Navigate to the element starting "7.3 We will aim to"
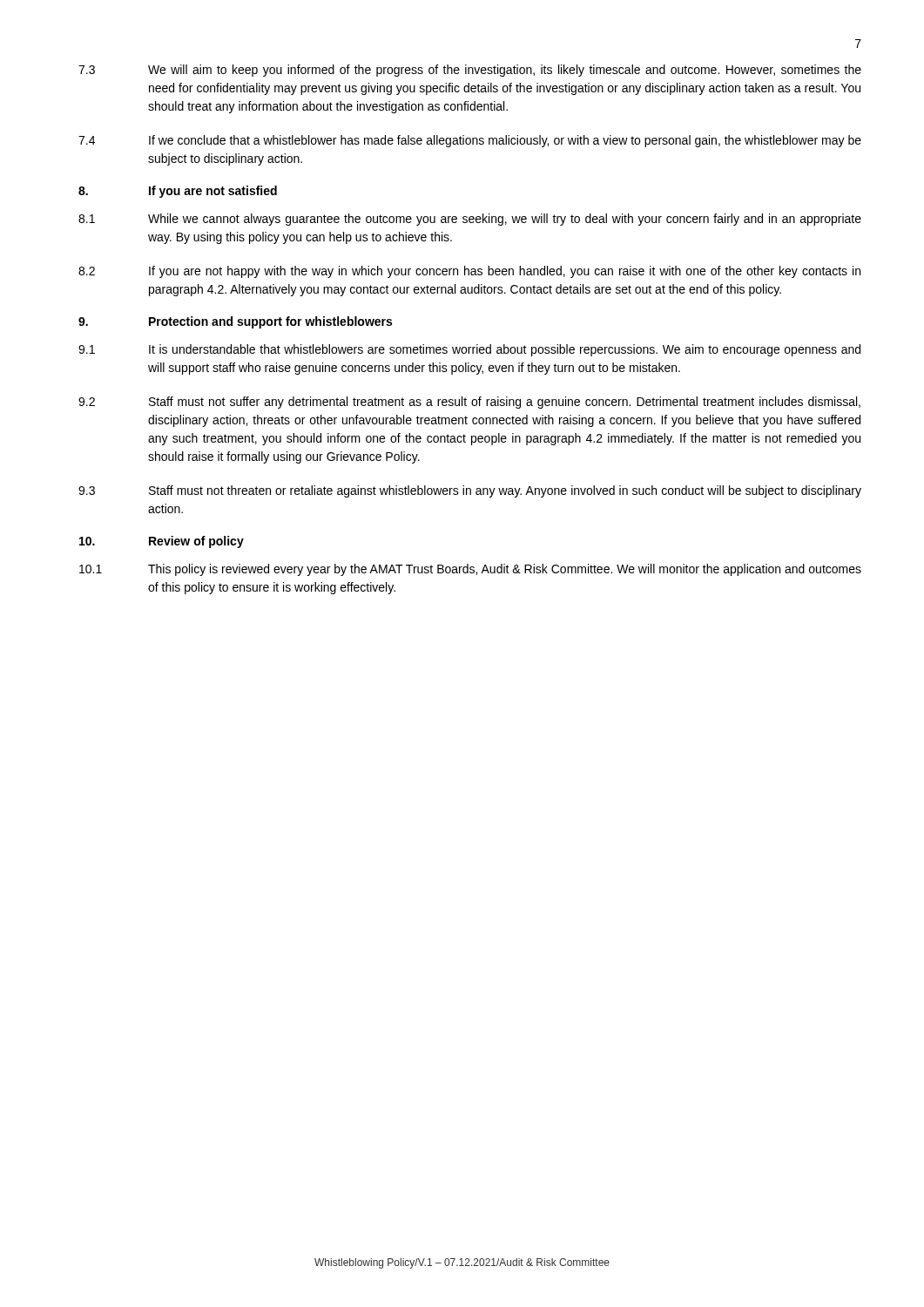This screenshot has height=1307, width=924. (470, 88)
